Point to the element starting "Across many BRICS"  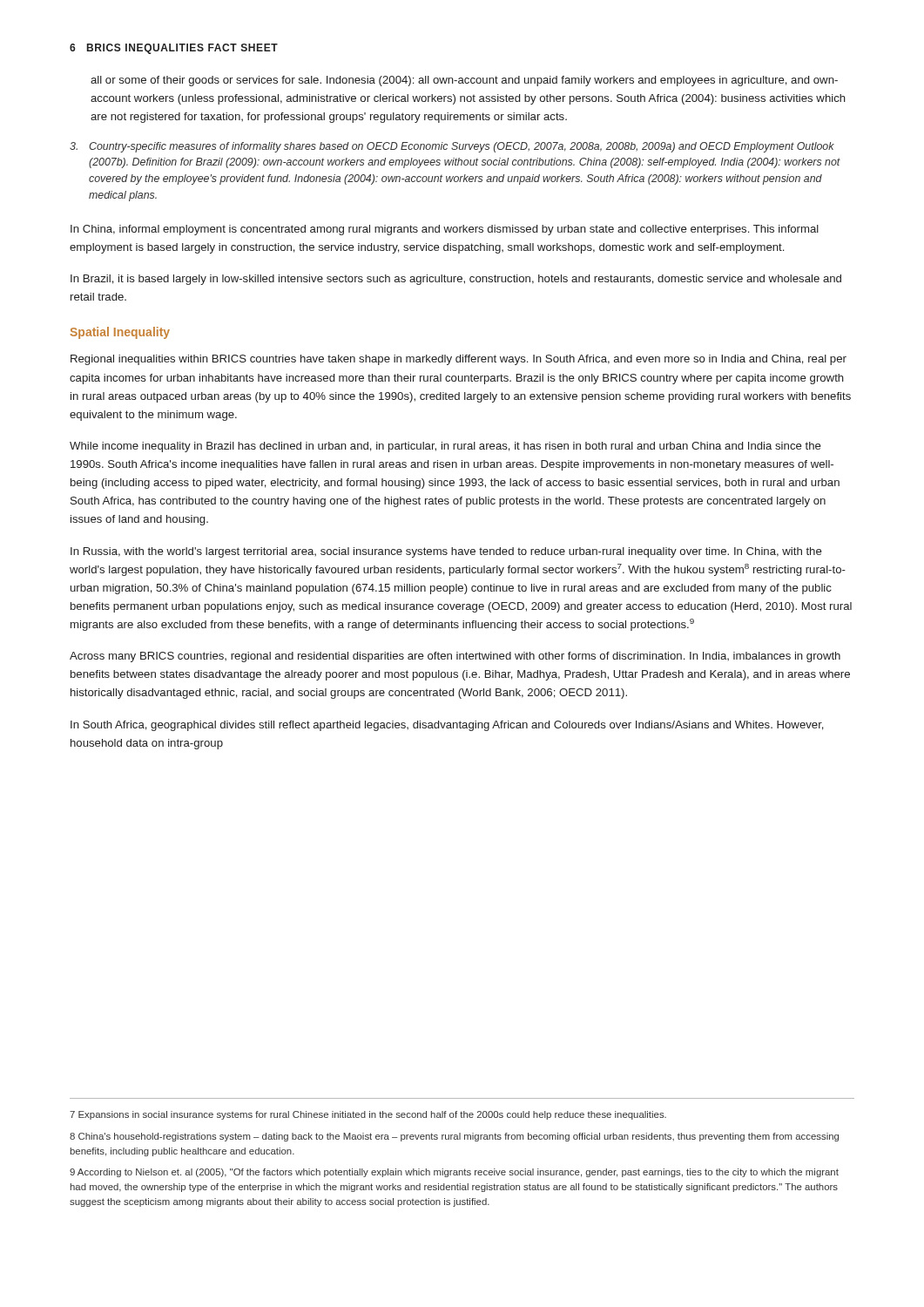[460, 674]
